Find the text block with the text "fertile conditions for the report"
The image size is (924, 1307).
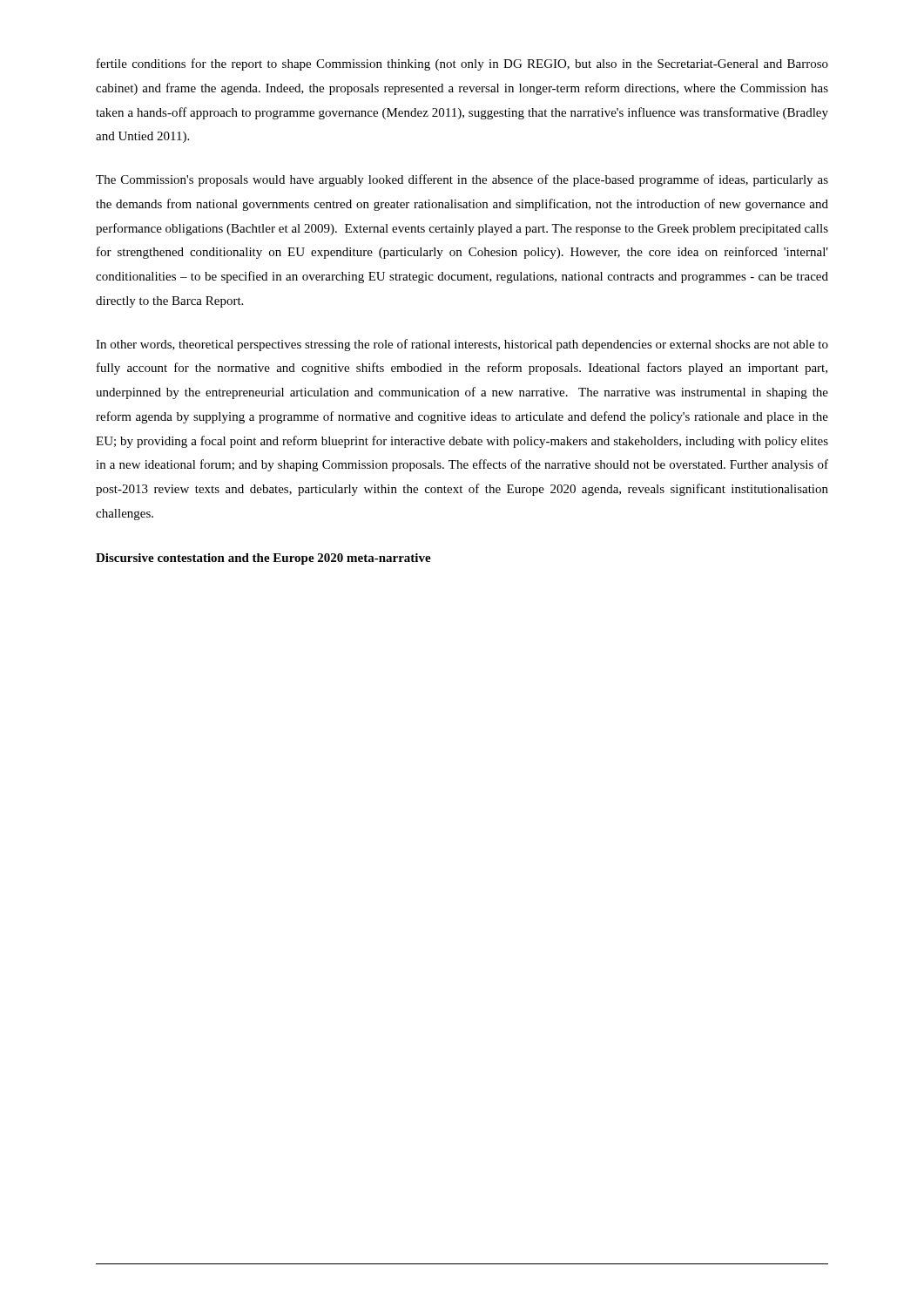(462, 100)
